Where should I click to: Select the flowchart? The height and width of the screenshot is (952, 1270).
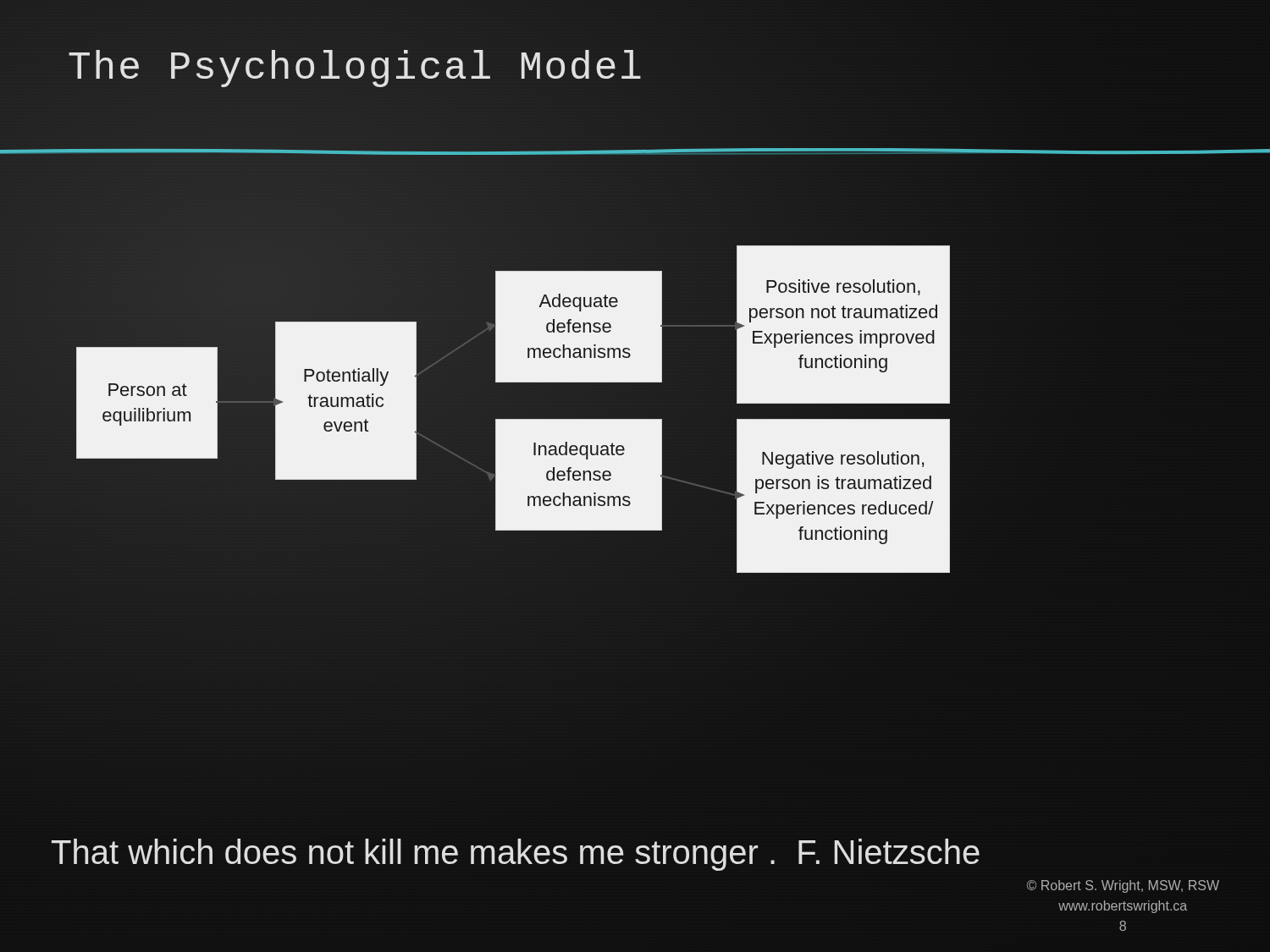pos(635,419)
